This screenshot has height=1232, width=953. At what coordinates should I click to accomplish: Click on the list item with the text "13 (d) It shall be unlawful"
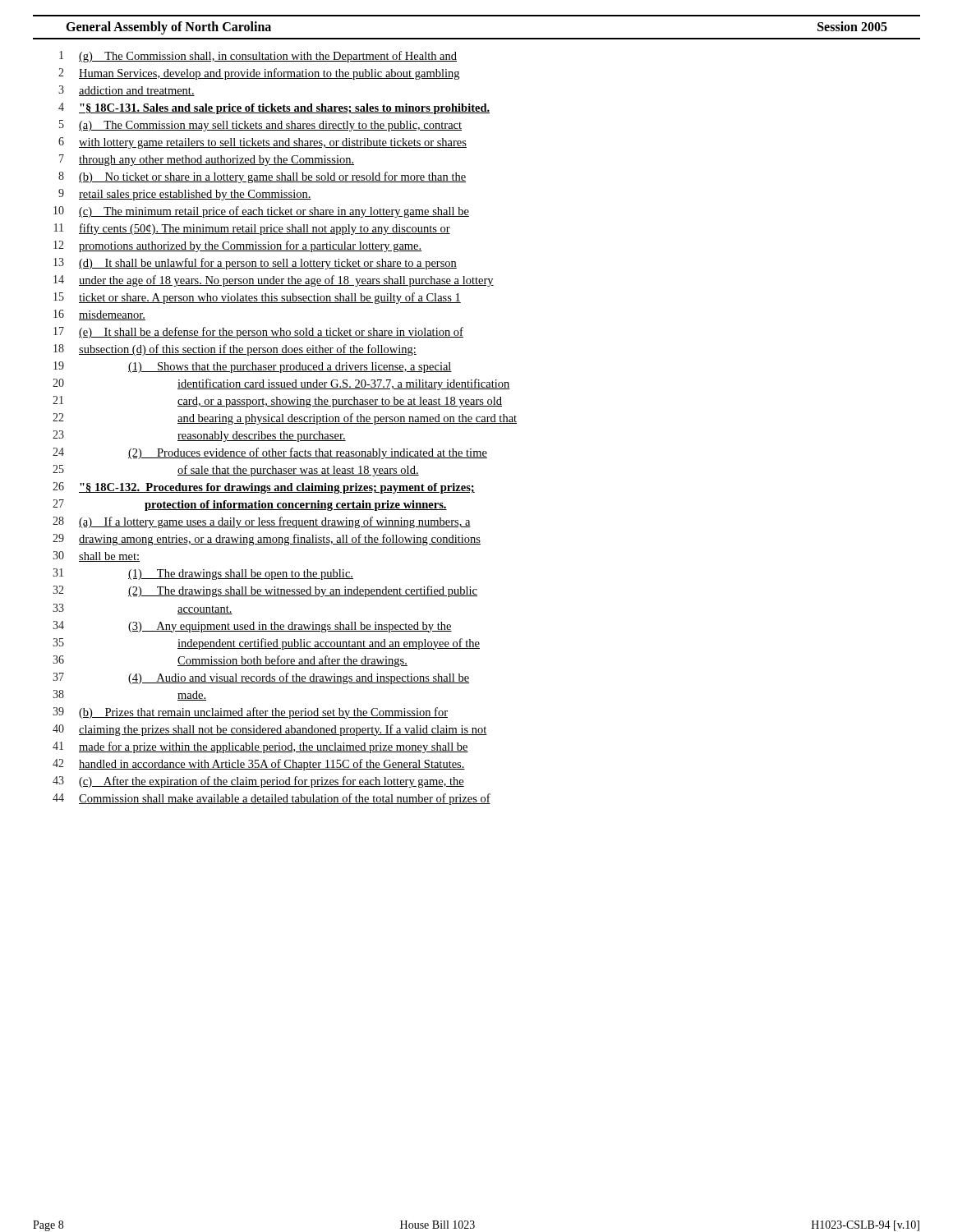(x=476, y=289)
